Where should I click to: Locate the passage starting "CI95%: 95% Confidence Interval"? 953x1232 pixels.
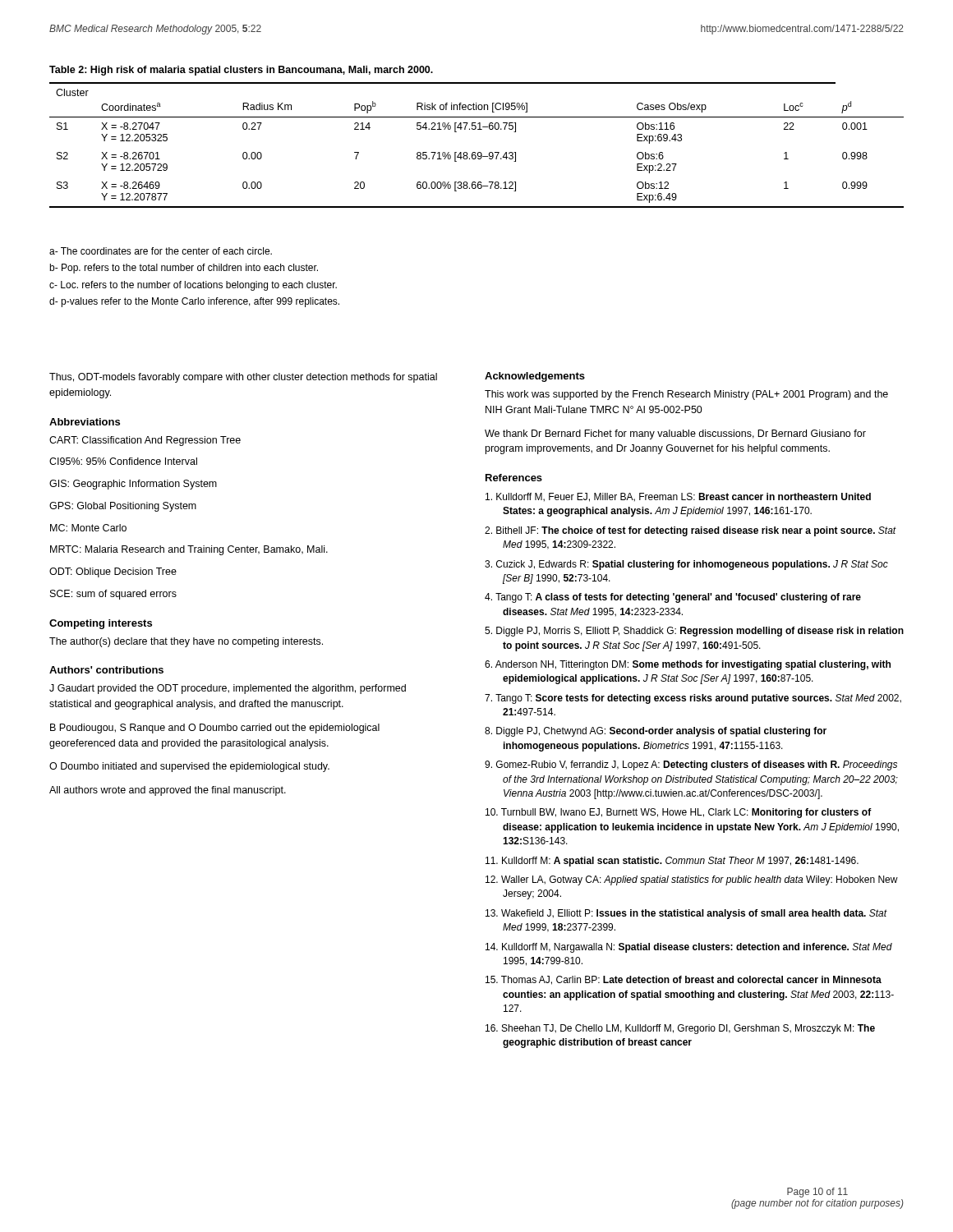pos(124,462)
